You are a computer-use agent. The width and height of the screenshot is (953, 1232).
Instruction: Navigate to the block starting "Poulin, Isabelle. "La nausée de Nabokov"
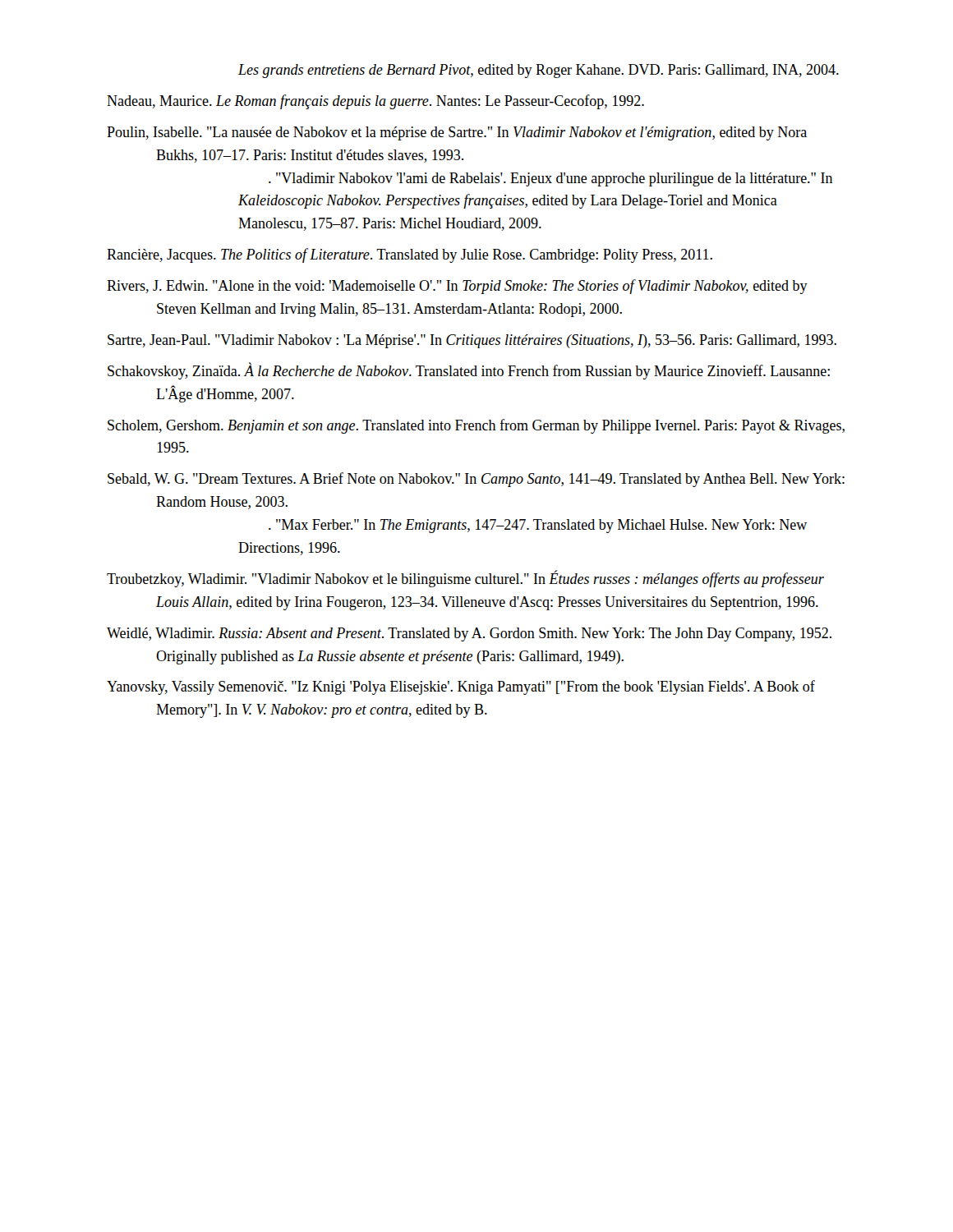click(476, 144)
